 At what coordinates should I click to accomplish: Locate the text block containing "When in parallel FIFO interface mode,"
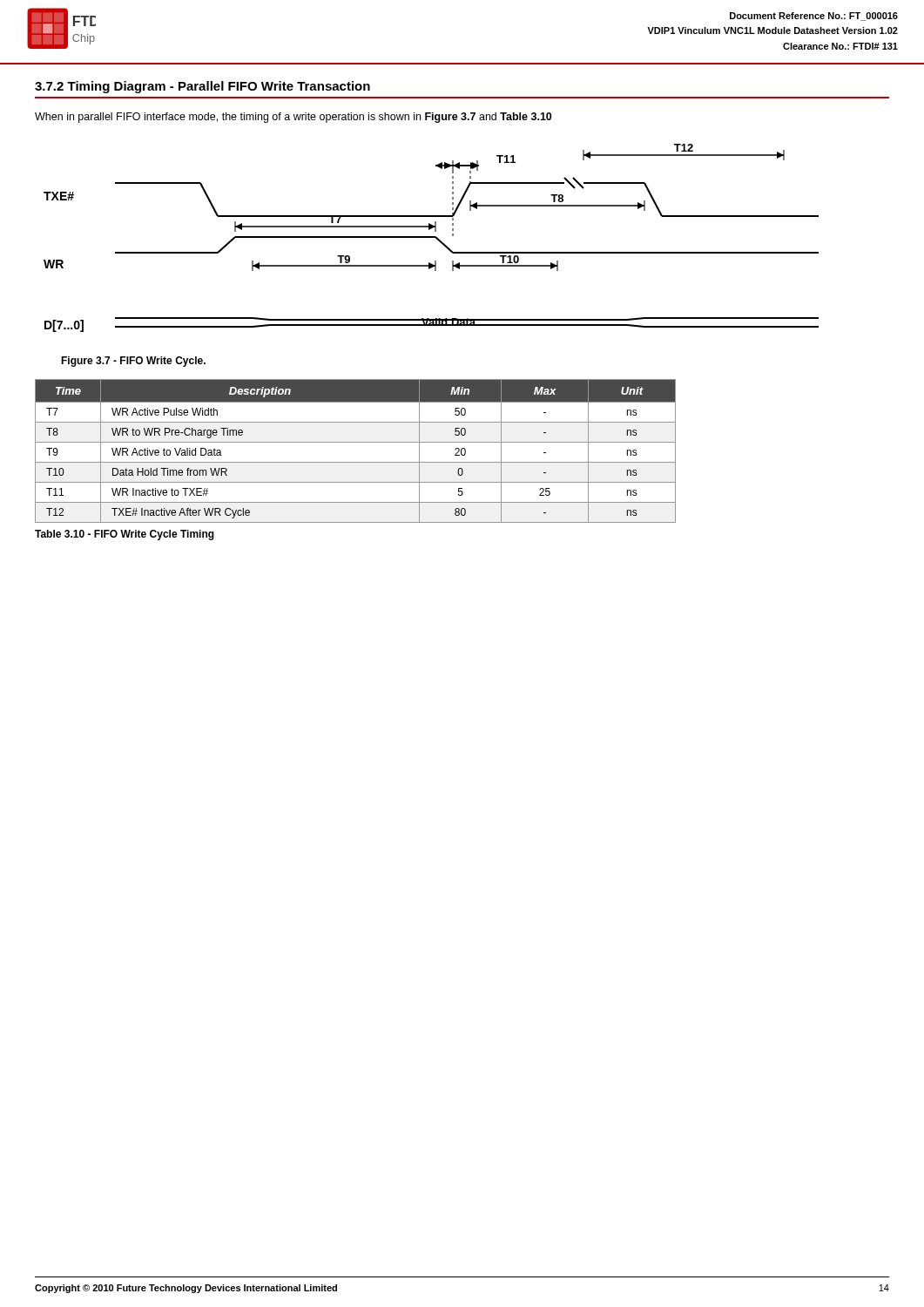293,117
